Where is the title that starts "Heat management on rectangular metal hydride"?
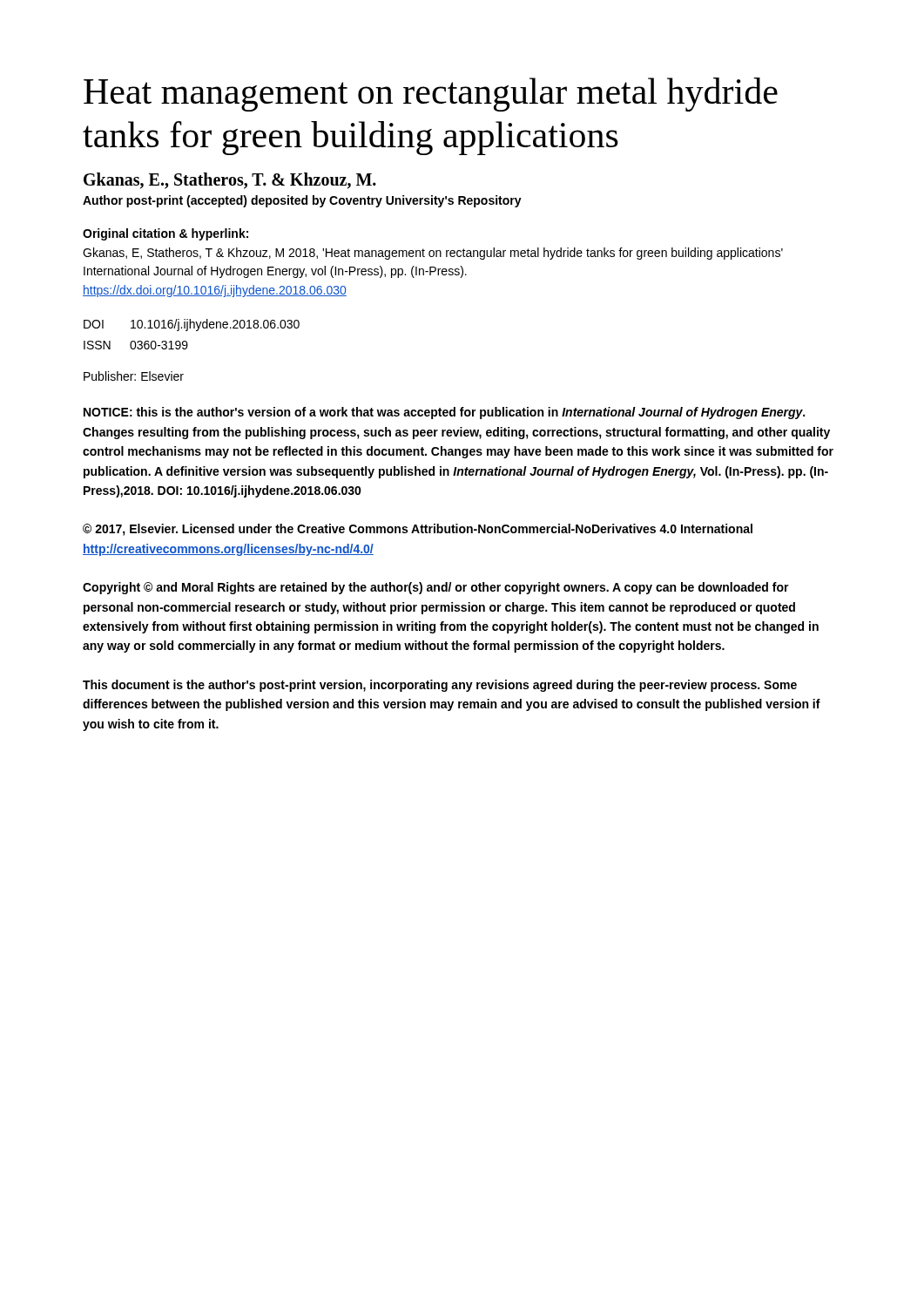Screen dimensions: 1307x924 [x=431, y=113]
